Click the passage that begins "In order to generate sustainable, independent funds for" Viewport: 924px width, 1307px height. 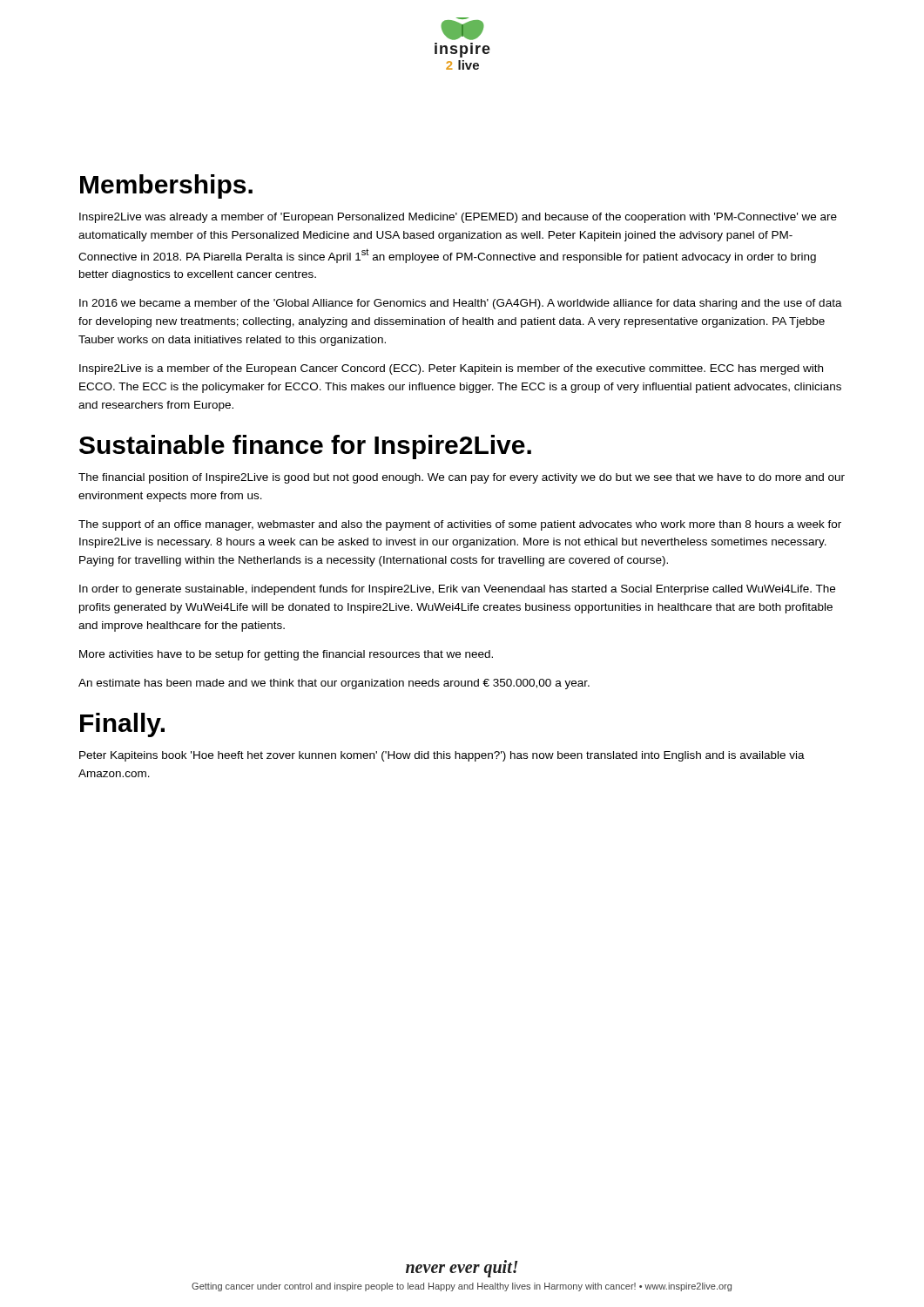point(462,608)
